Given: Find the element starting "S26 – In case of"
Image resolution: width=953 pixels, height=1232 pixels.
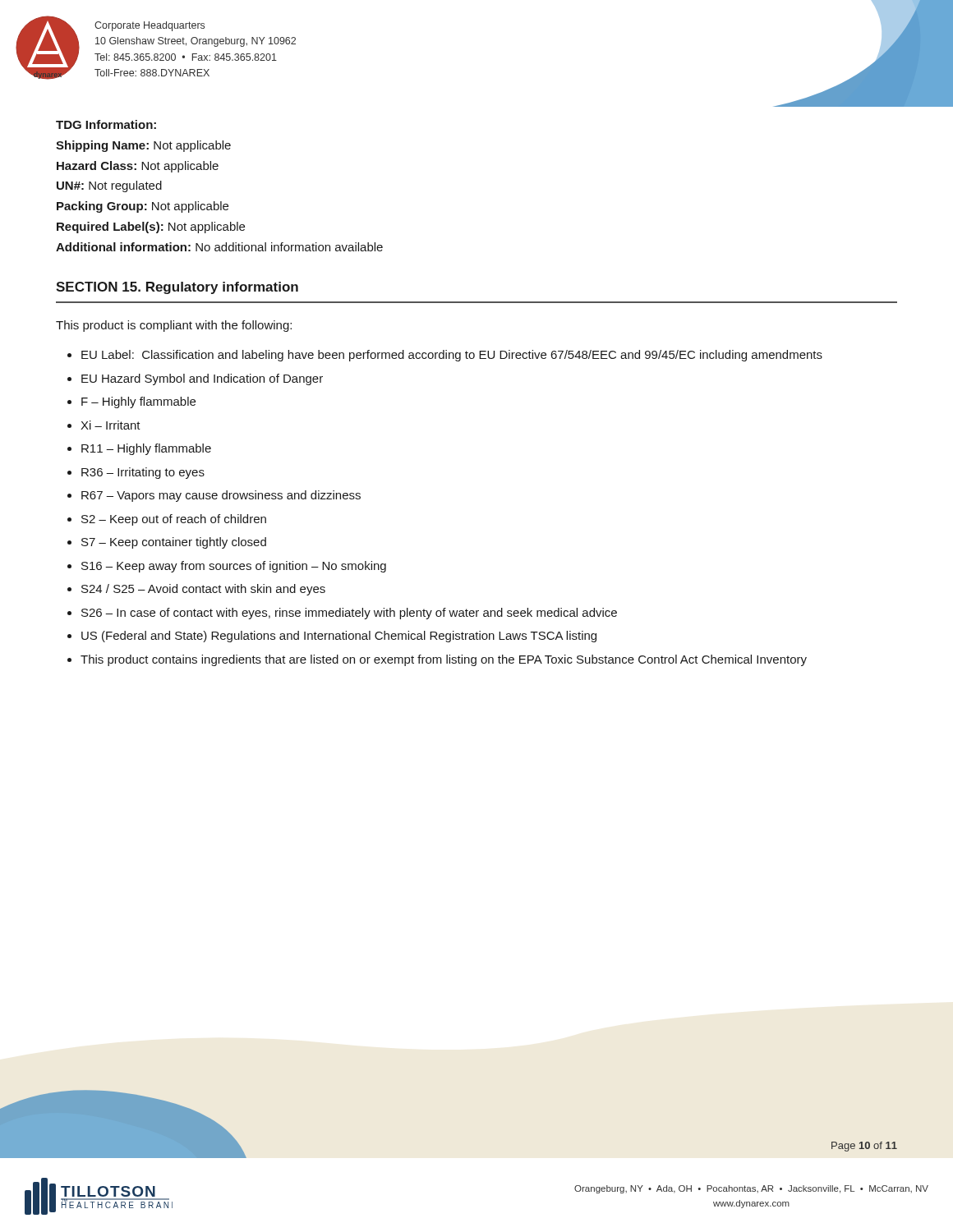Looking at the screenshot, I should (x=349, y=612).
